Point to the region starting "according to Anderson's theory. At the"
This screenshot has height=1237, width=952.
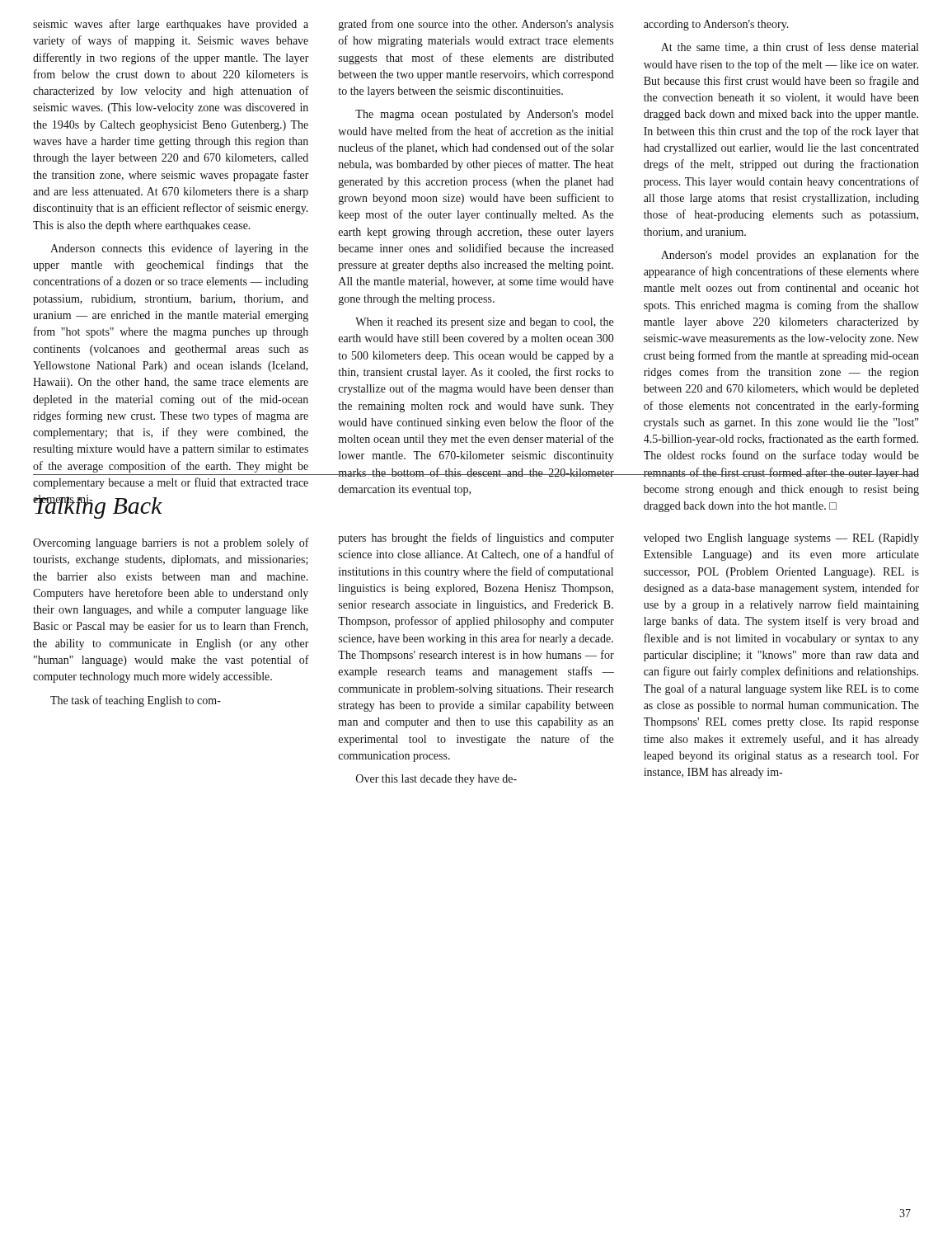tap(781, 243)
